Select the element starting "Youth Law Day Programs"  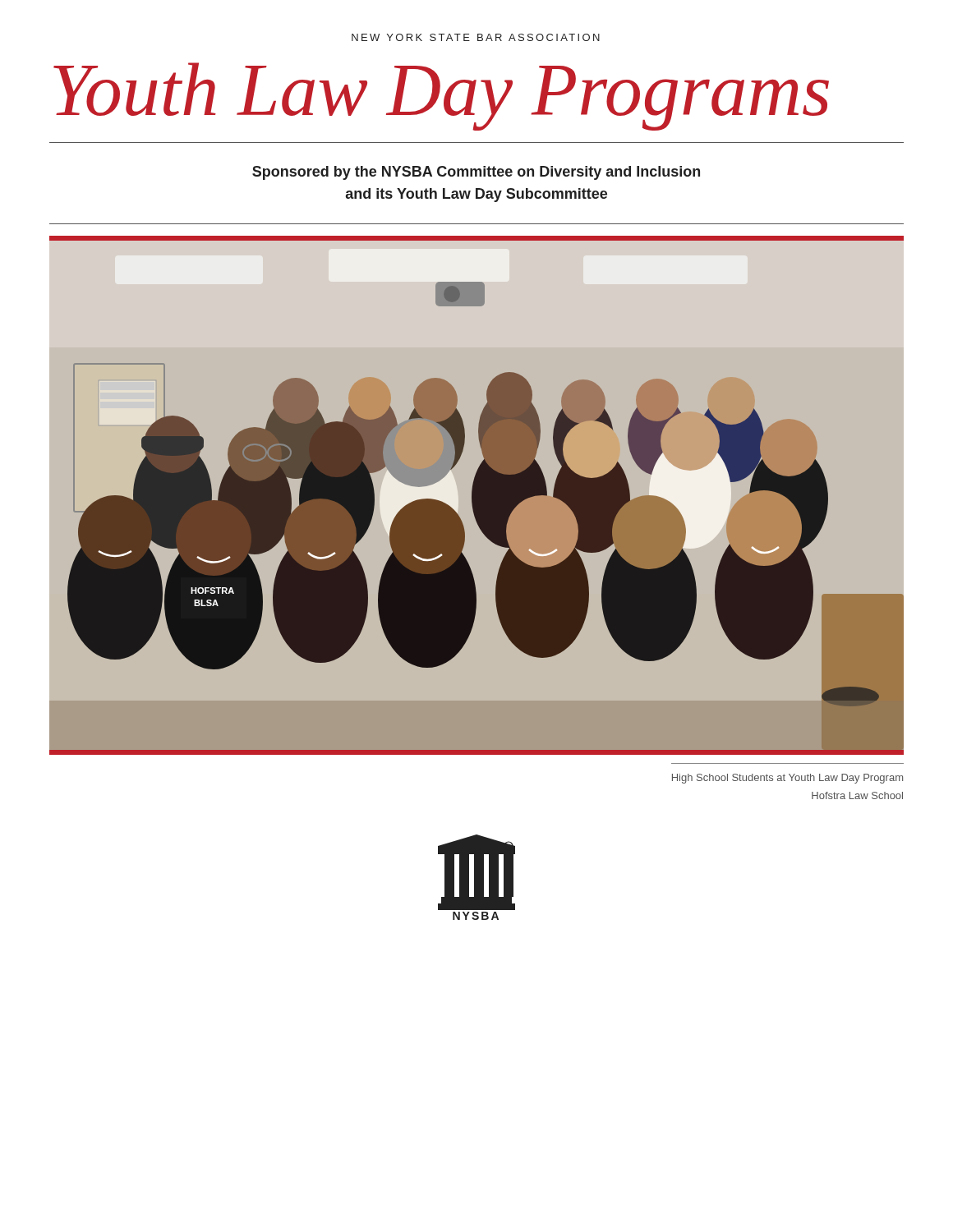[x=440, y=90]
